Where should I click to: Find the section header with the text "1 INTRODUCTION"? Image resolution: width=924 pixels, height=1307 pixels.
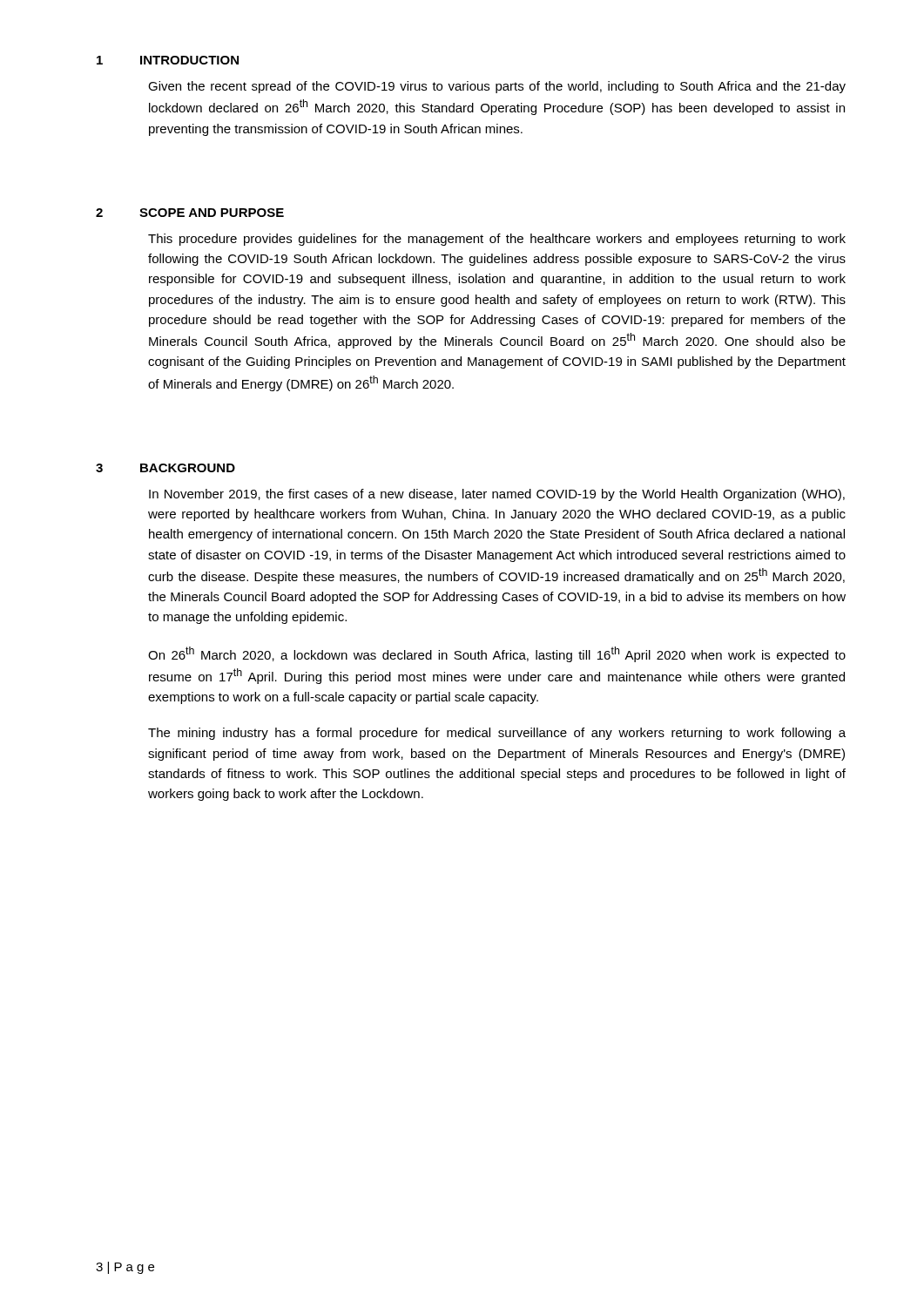pos(168,60)
